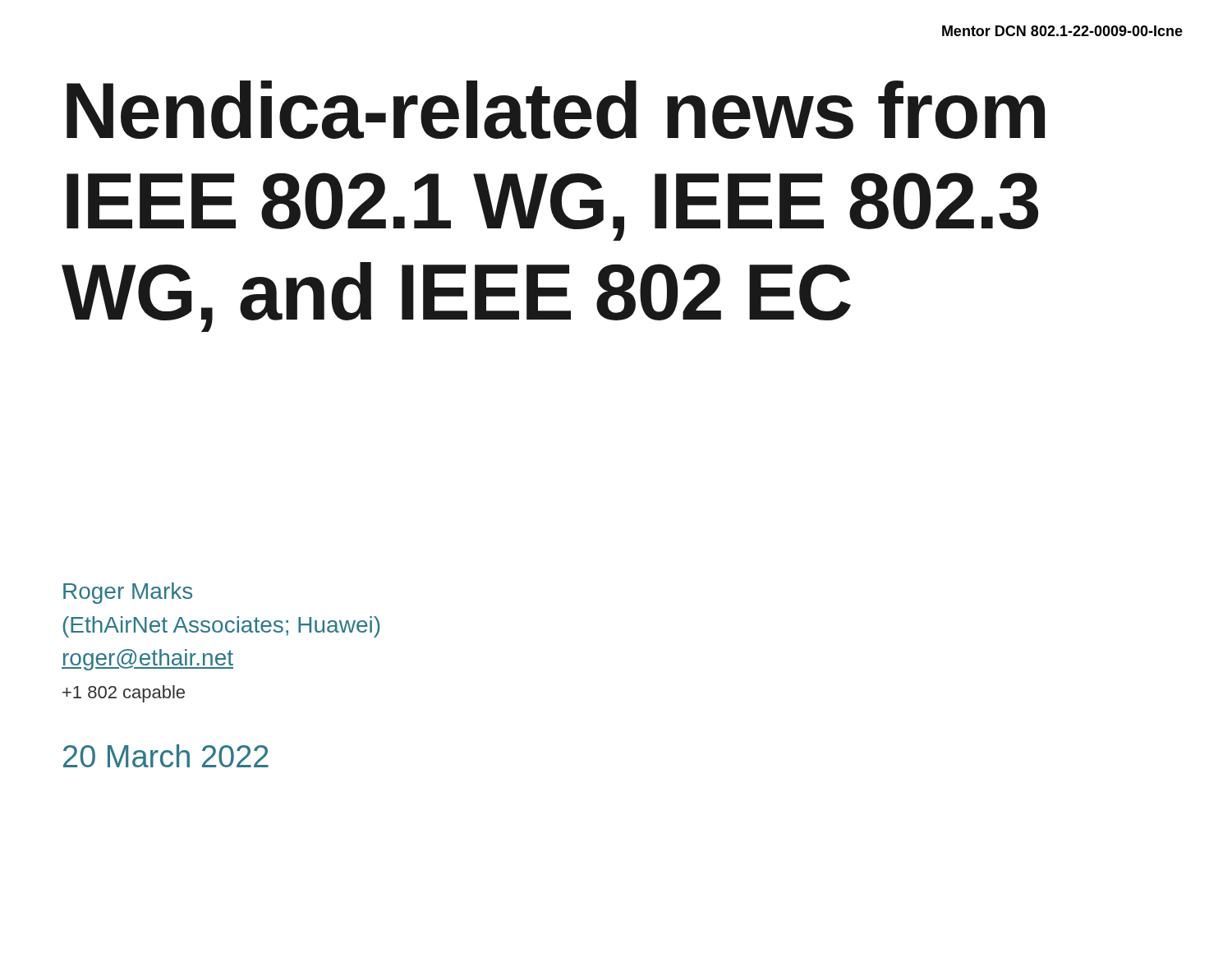Click where it says "20 March 2022"
Screen dimensions: 953x1232
(x=166, y=757)
